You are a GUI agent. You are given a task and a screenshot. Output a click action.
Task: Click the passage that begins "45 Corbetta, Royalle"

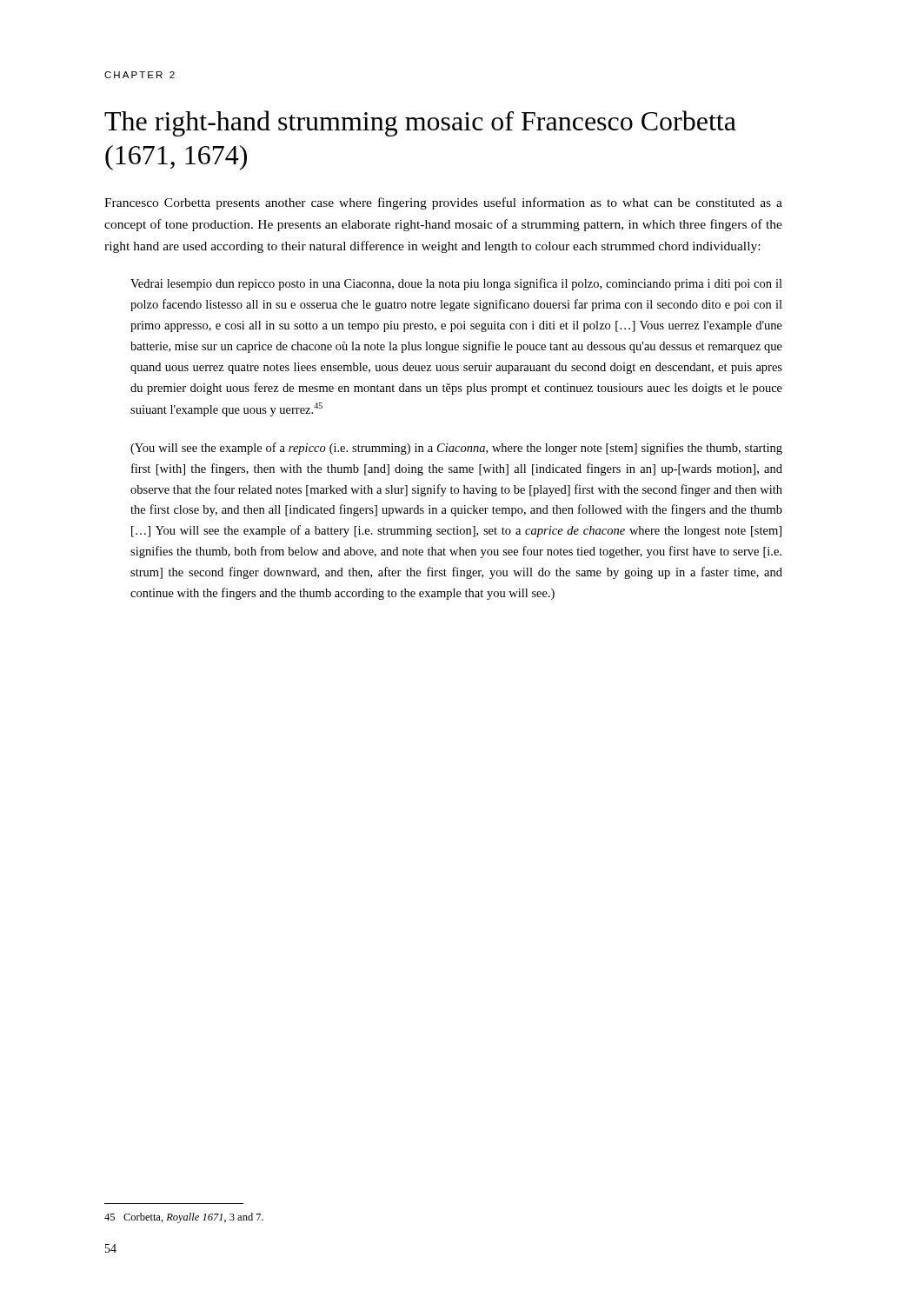(x=184, y=1218)
